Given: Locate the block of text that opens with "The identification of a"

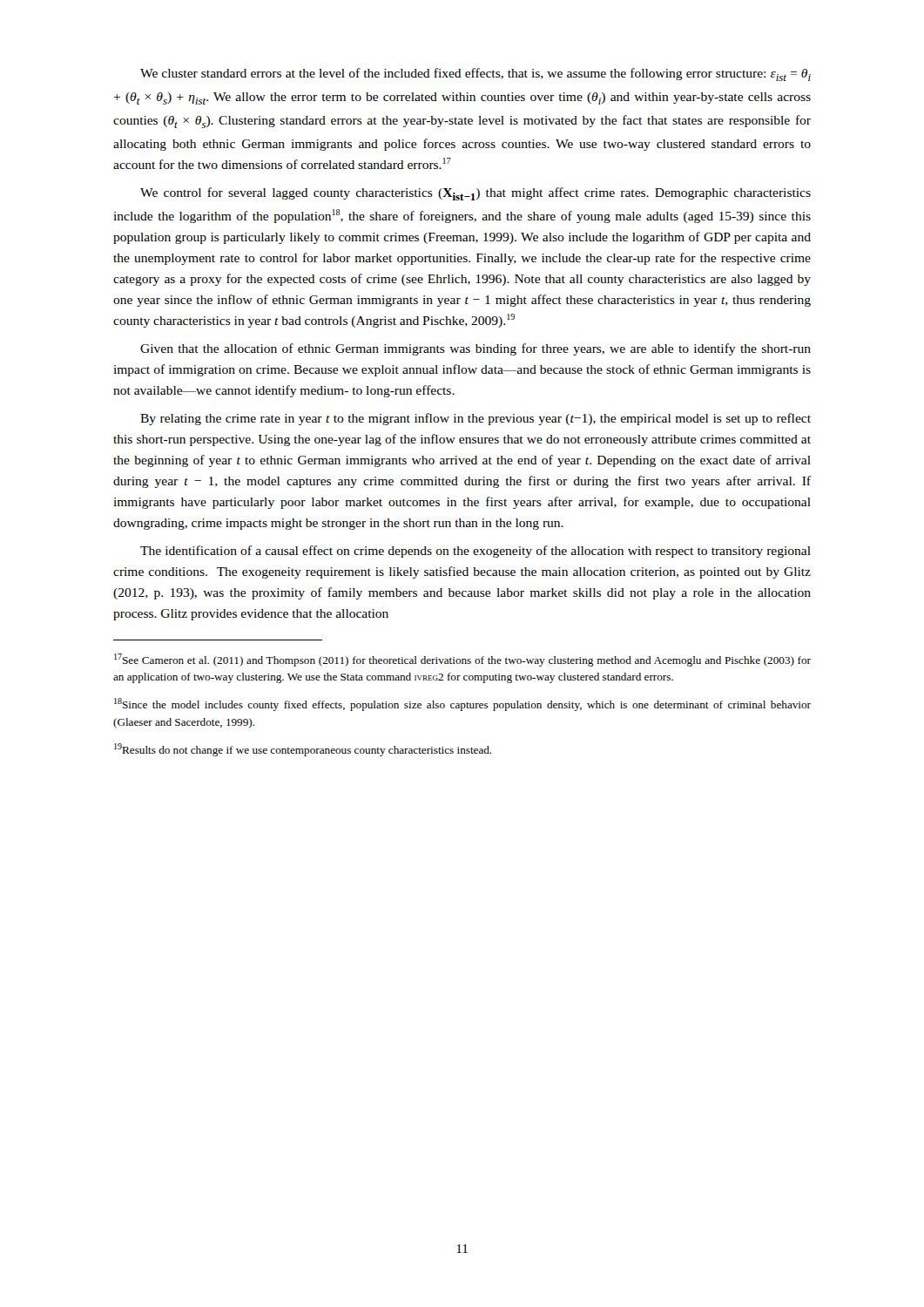Looking at the screenshot, I should pos(462,582).
